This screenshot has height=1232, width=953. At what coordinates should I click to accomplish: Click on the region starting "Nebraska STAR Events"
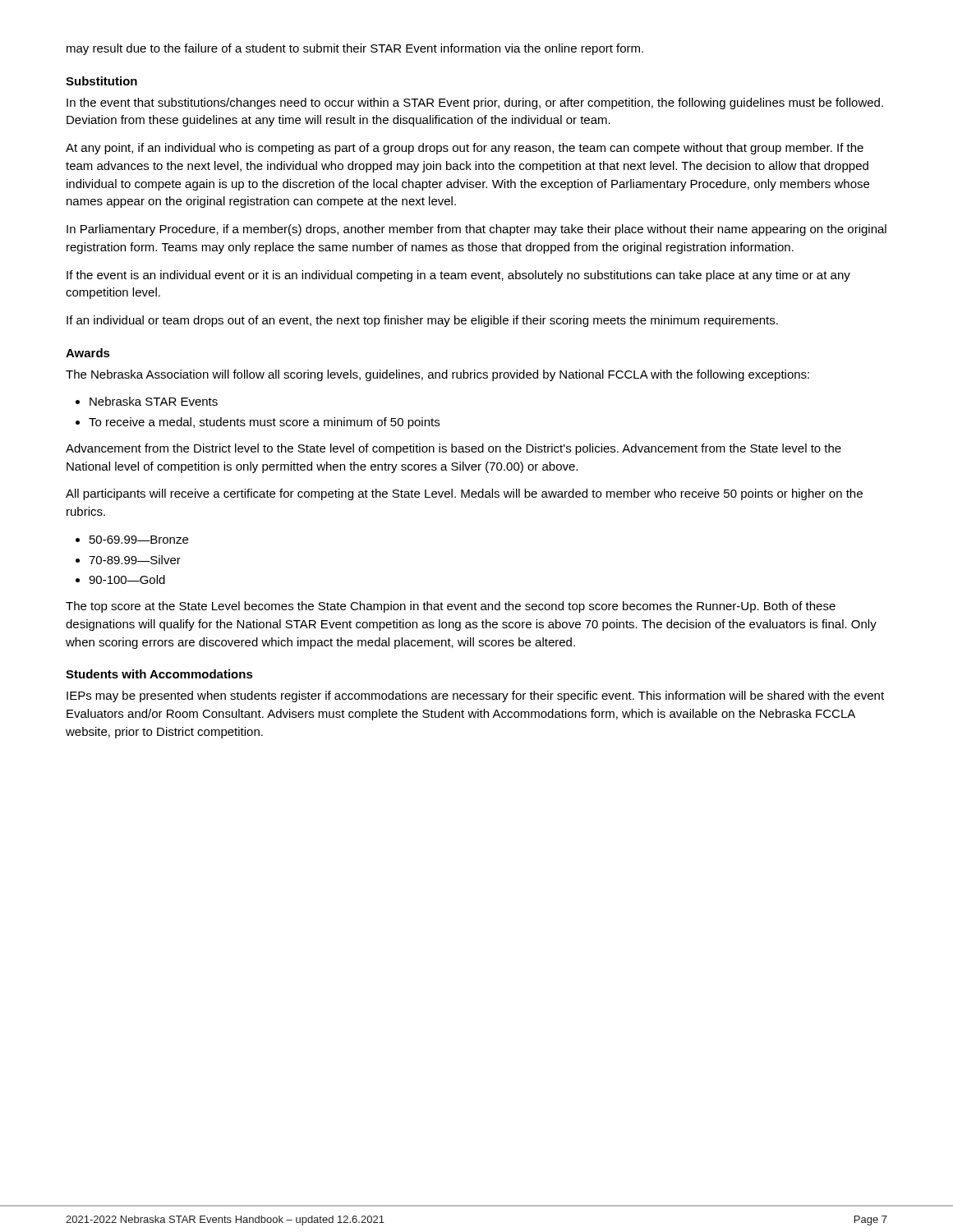coord(154,401)
